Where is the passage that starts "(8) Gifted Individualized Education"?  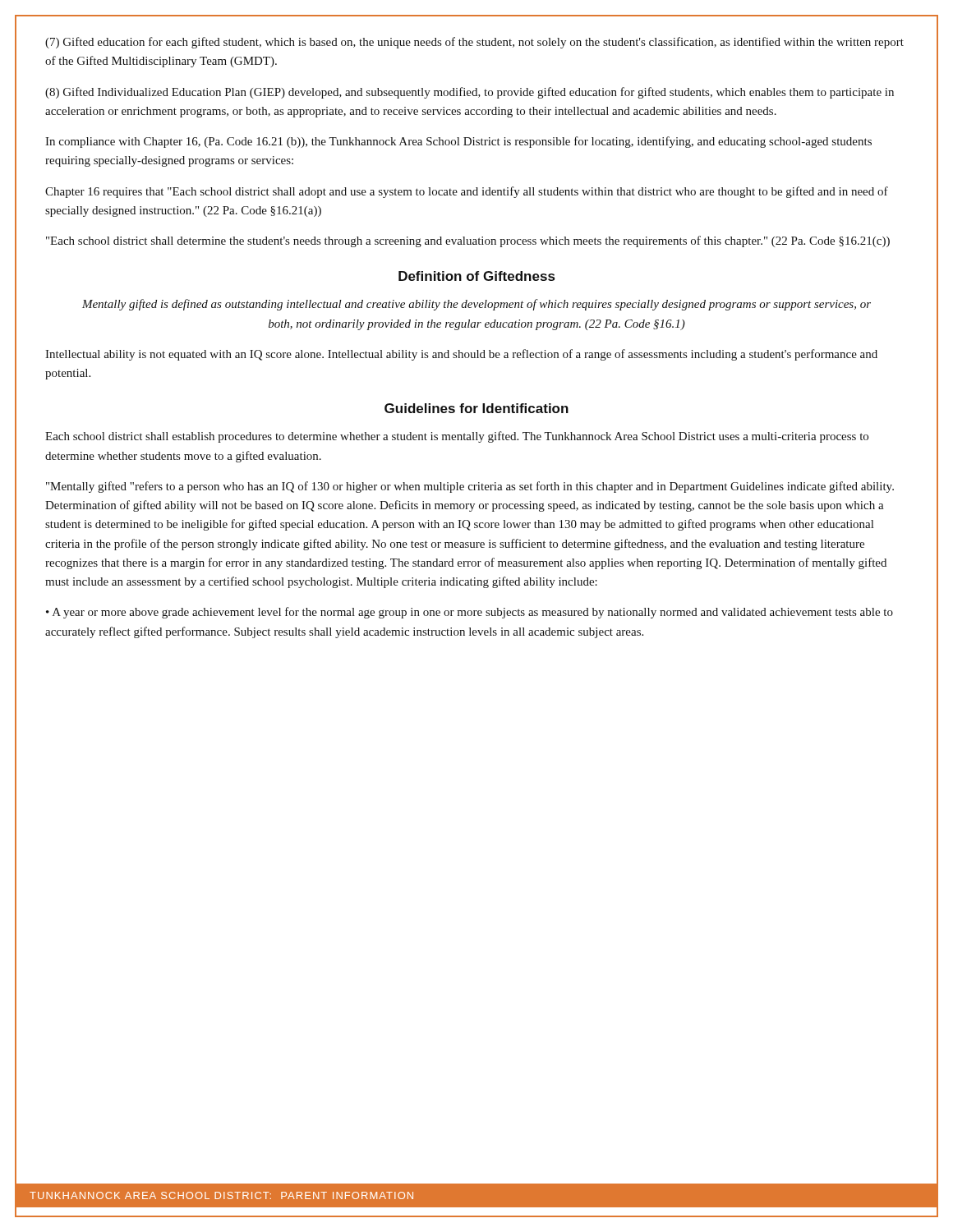(x=470, y=101)
